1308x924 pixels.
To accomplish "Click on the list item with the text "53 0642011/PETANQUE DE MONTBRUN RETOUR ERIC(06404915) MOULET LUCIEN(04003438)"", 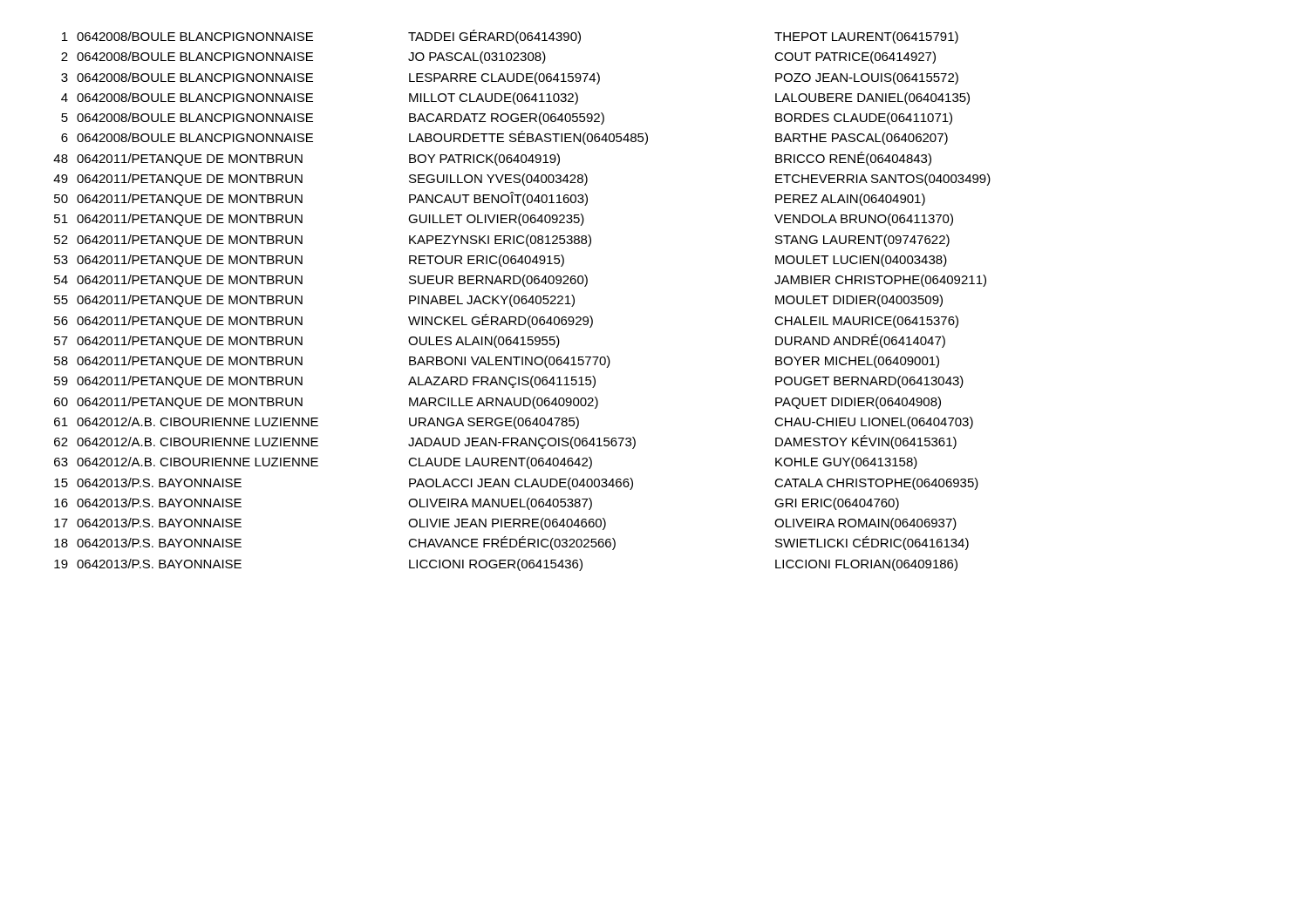I will (x=501, y=261).
